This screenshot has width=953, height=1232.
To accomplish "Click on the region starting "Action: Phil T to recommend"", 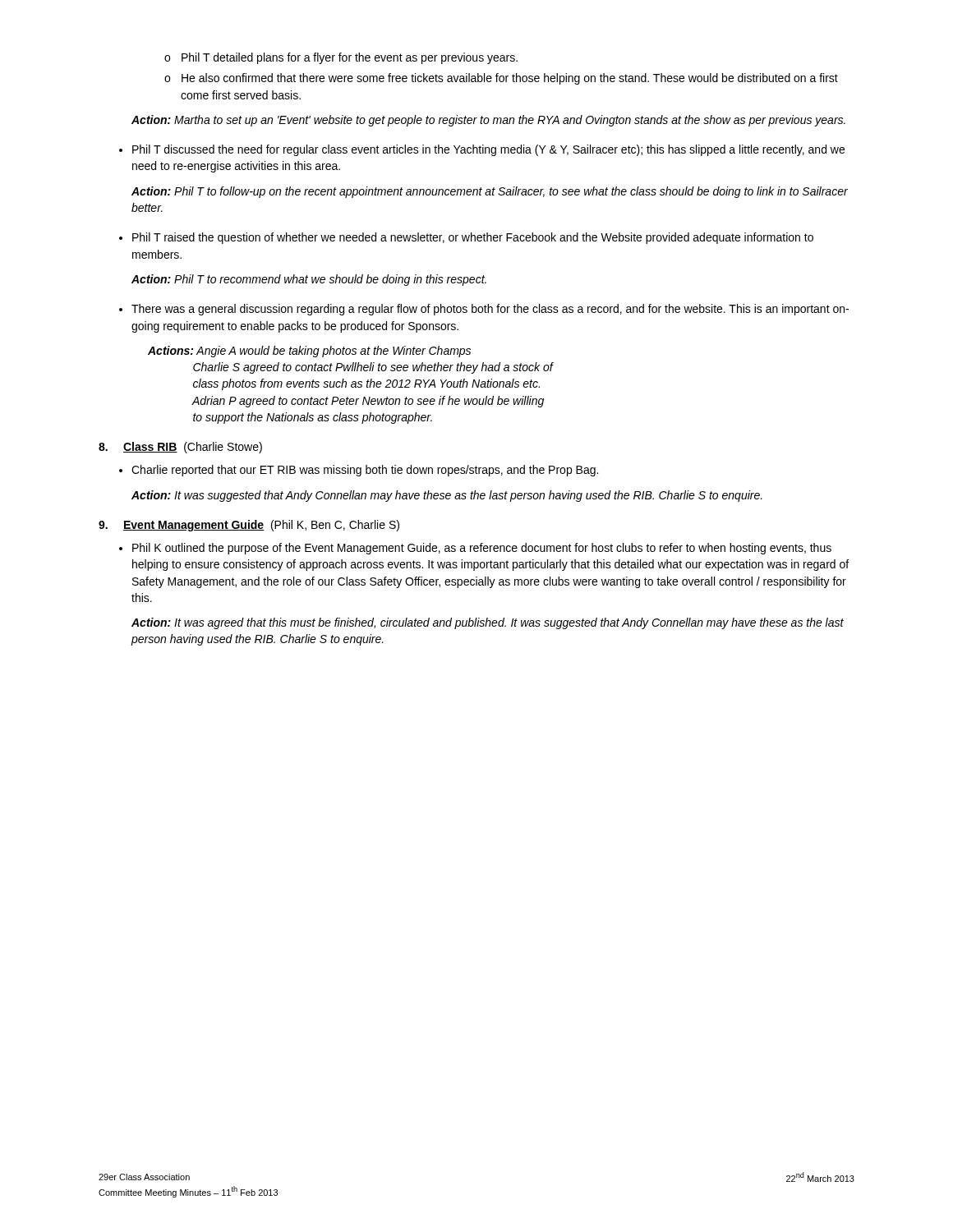I will click(x=309, y=279).
